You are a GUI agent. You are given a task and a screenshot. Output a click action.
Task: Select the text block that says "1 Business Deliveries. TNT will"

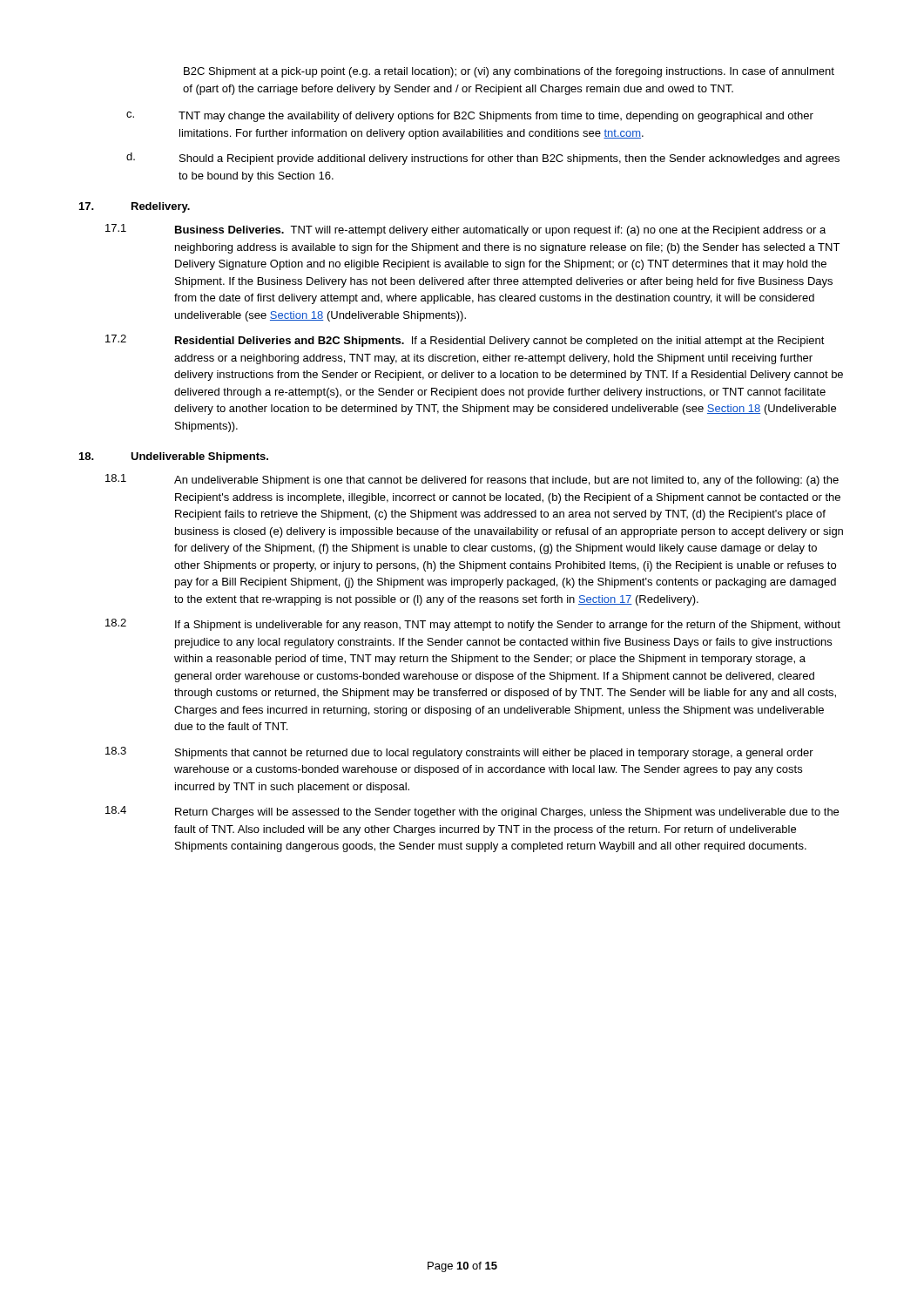pyautogui.click(x=462, y=272)
